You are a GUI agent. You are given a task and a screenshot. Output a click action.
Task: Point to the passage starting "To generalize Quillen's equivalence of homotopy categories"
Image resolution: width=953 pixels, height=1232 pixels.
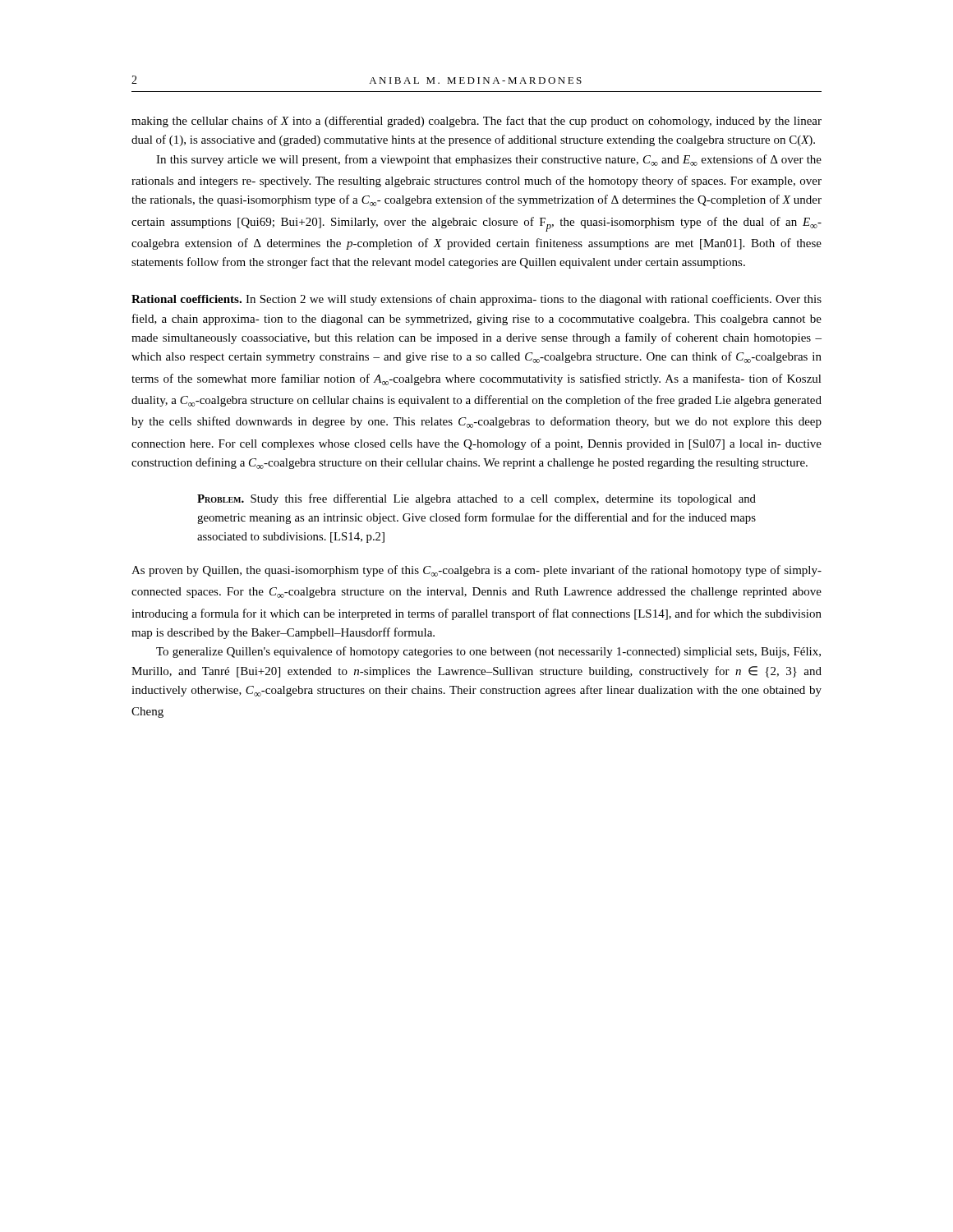476,682
